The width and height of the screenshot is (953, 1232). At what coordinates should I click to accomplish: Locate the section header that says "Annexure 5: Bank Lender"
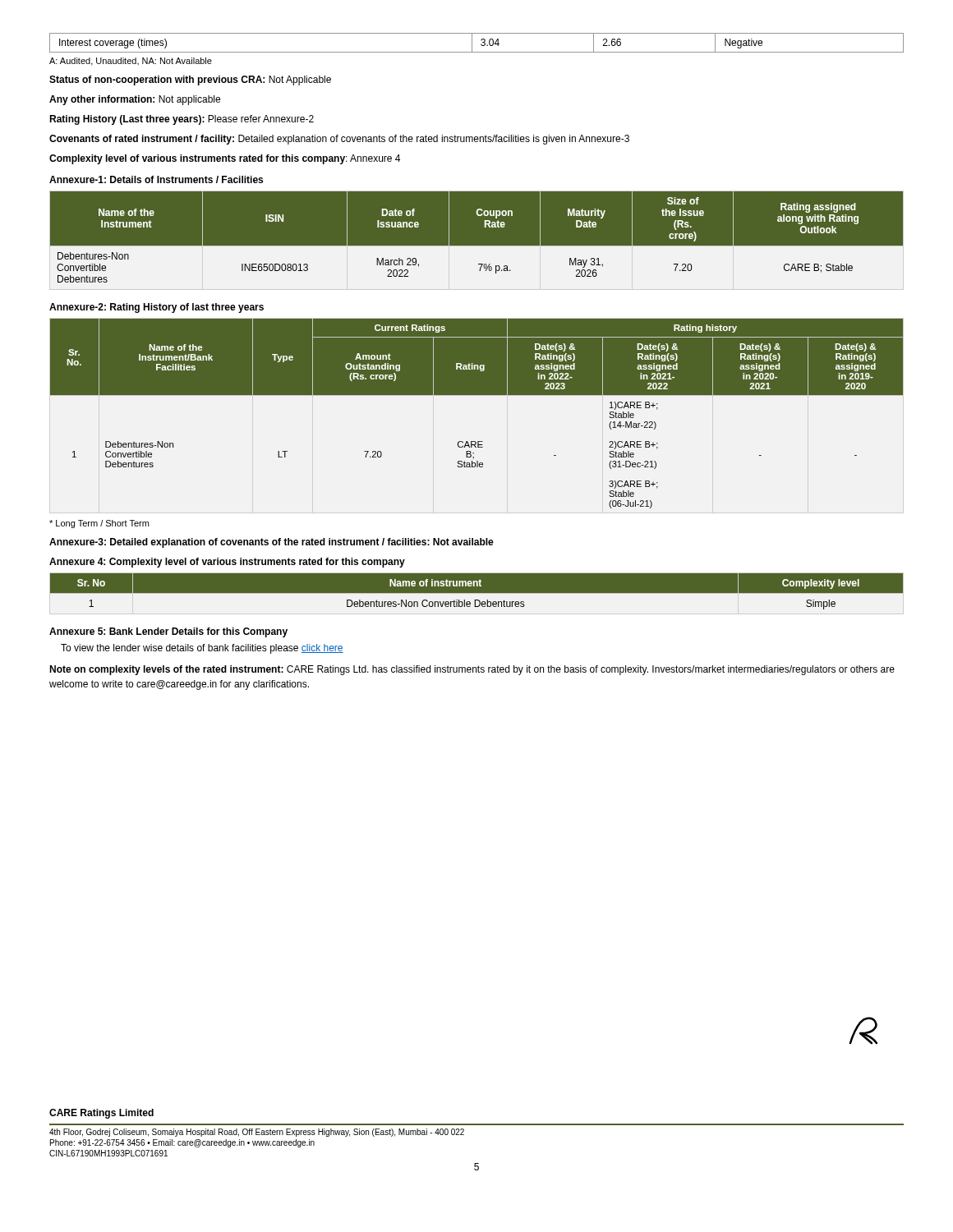(x=168, y=632)
